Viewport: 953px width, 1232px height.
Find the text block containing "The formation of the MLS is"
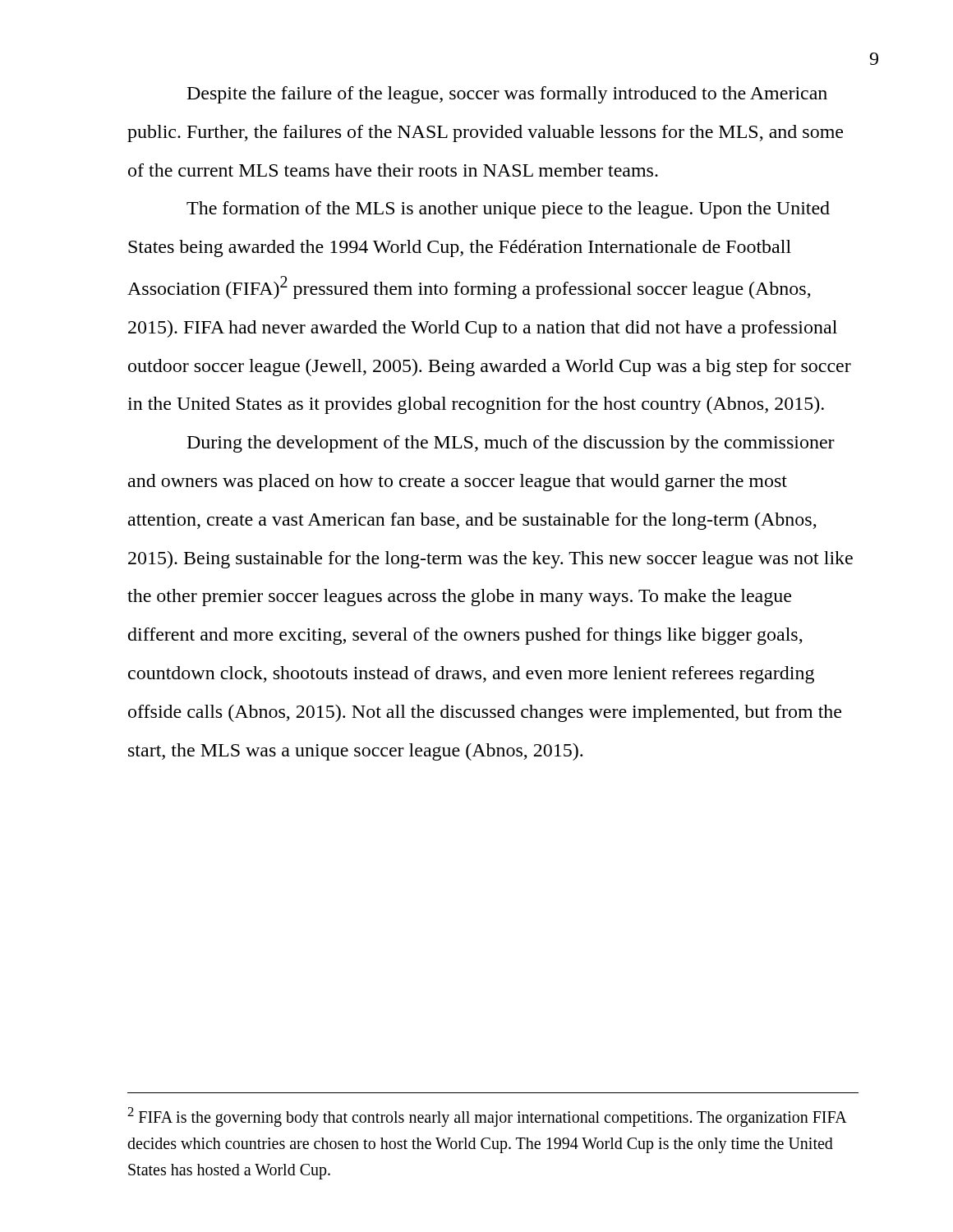[493, 306]
